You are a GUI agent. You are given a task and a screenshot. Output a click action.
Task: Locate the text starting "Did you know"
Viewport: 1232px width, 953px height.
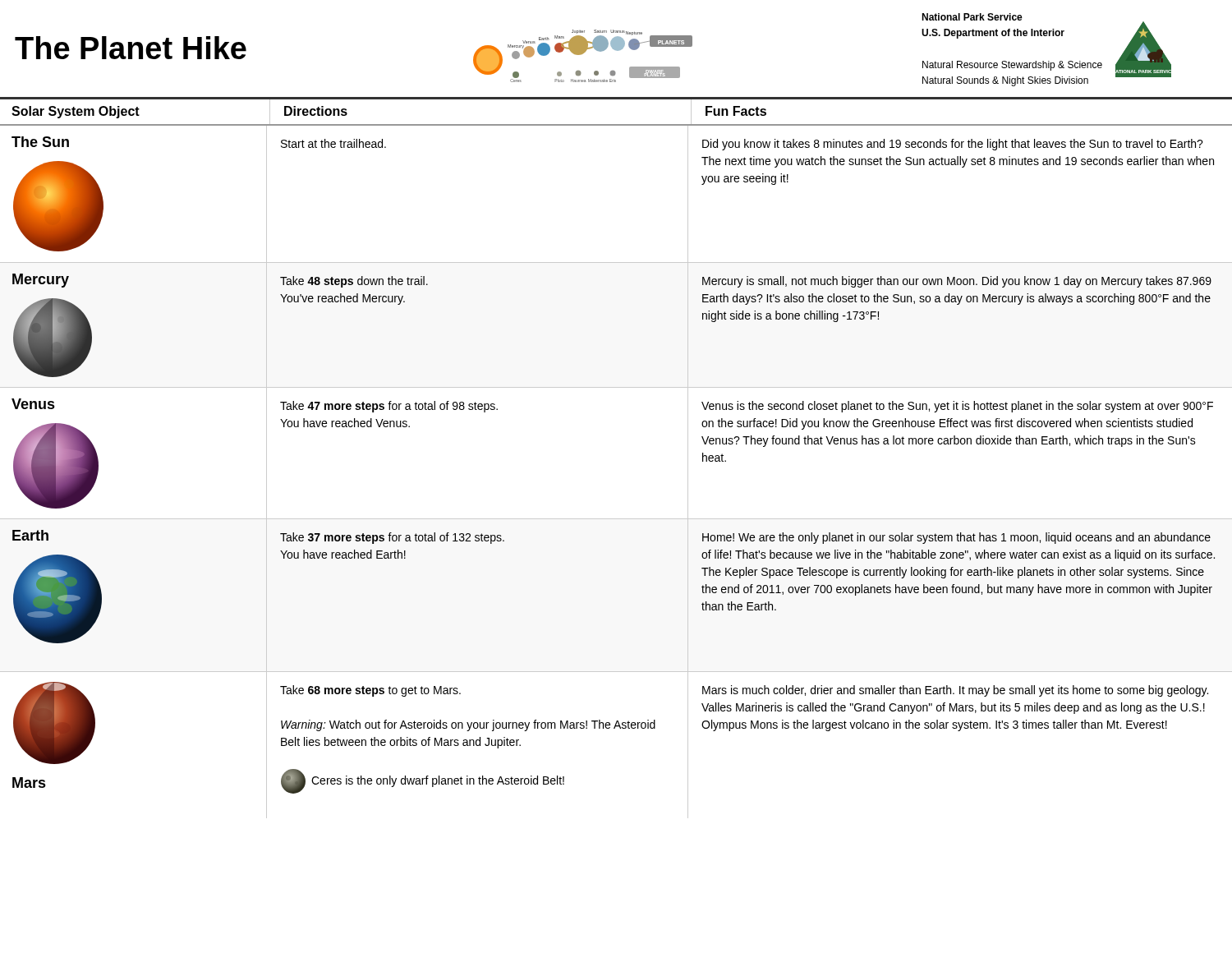point(958,161)
